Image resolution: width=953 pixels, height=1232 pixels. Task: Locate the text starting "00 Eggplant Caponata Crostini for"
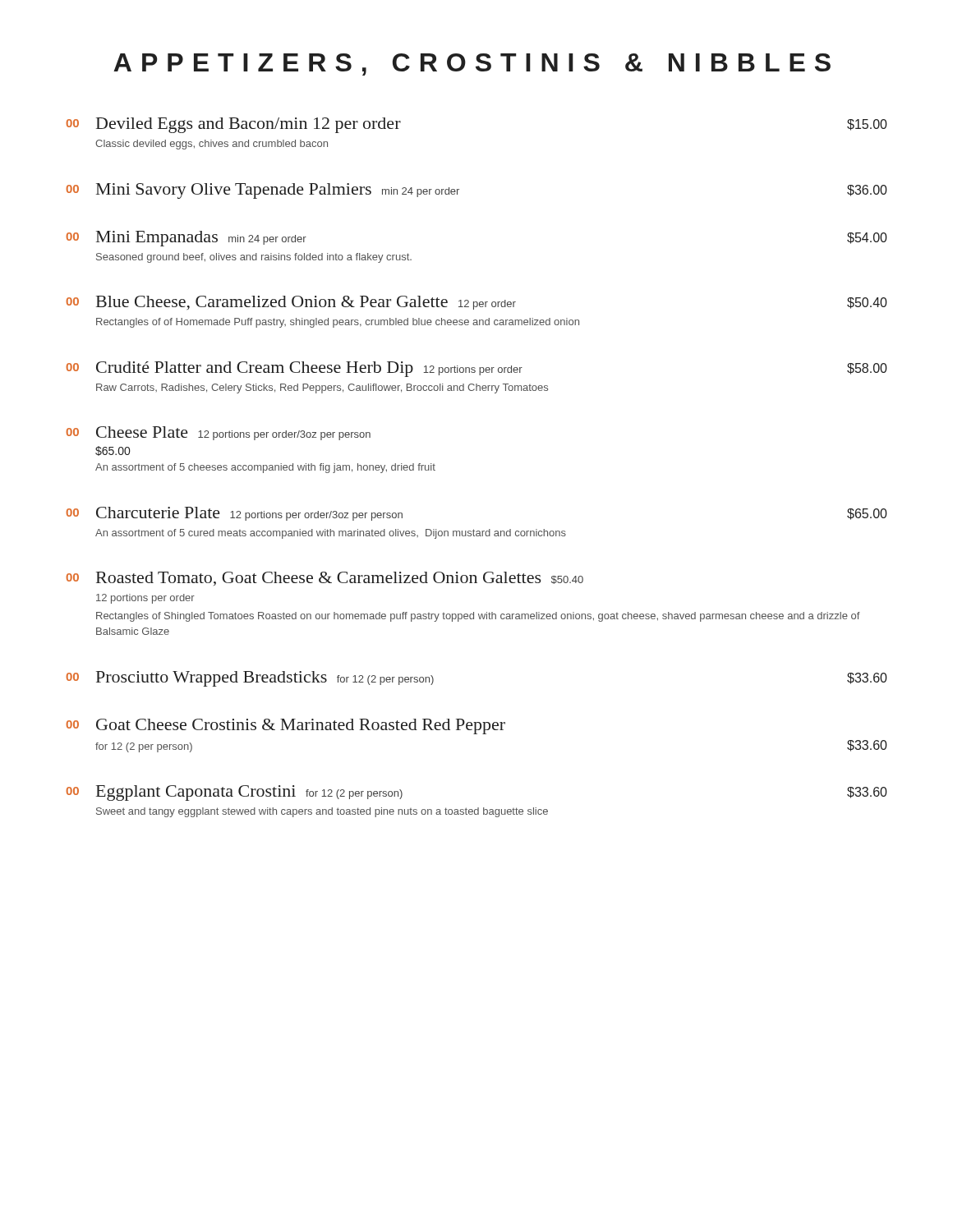click(476, 800)
